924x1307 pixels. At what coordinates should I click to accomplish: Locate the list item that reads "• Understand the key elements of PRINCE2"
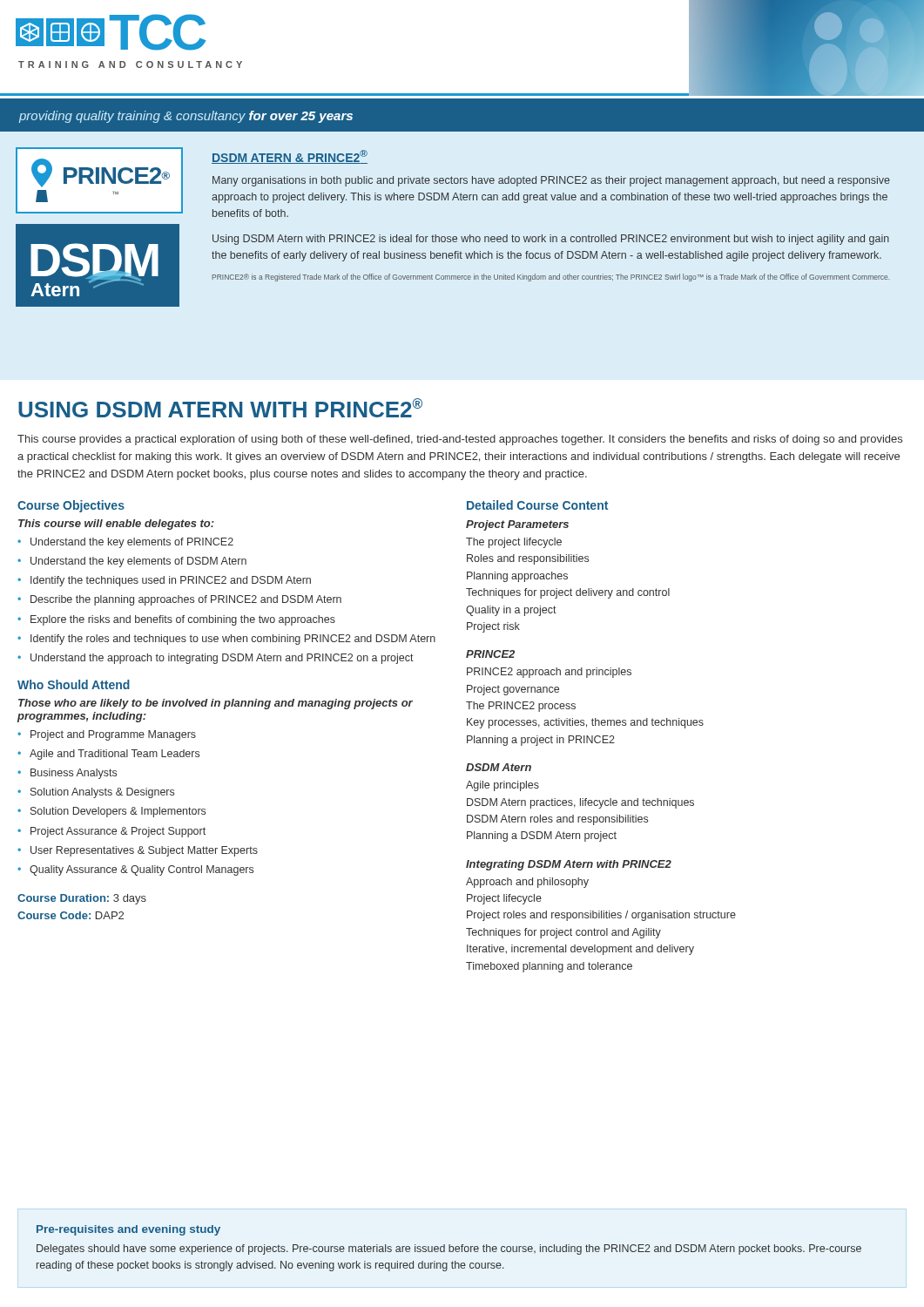[125, 542]
